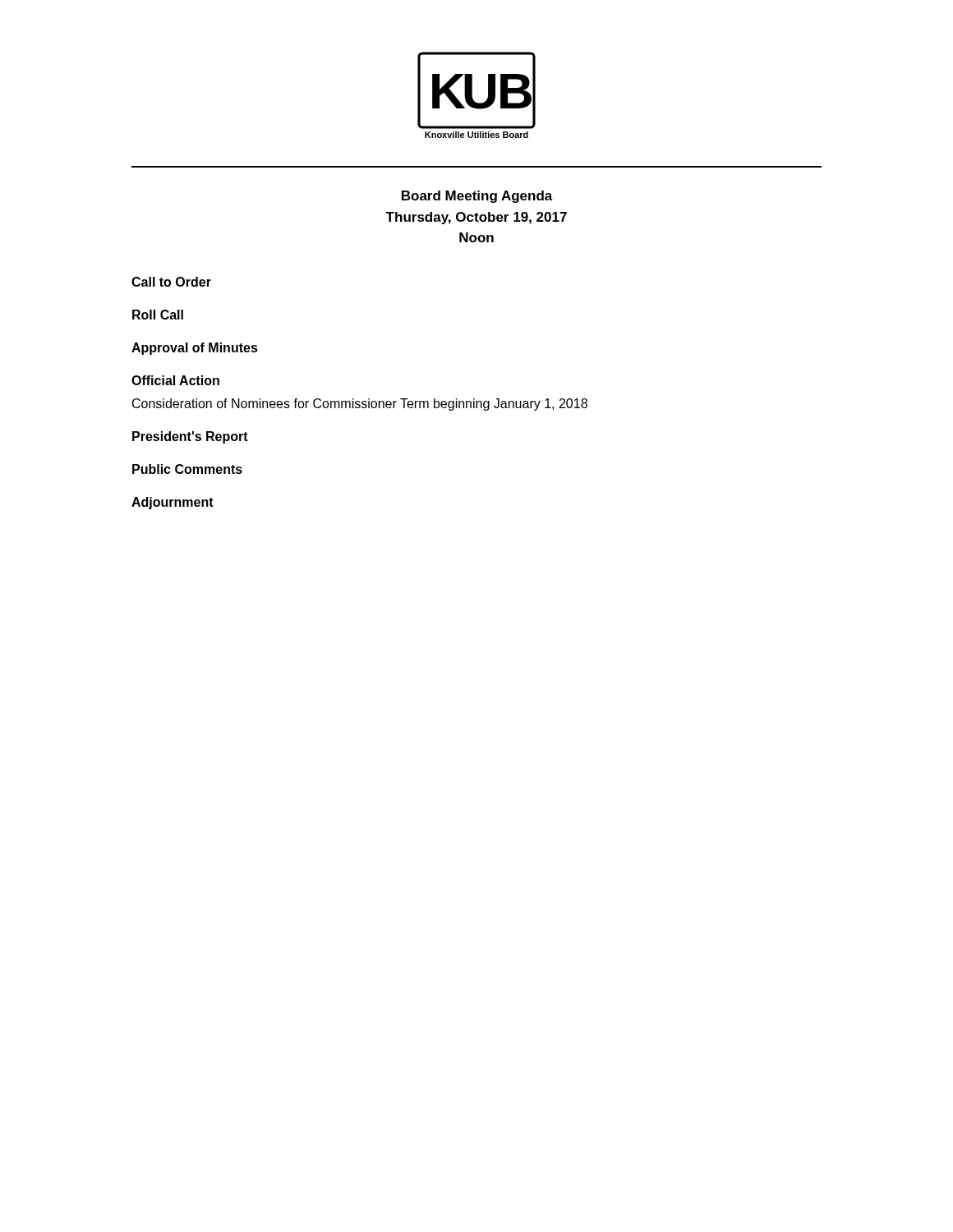The width and height of the screenshot is (953, 1232).
Task: Point to the passage starting "Board Meeting Agenda Thursday, October 19, 2017"
Action: pos(476,217)
